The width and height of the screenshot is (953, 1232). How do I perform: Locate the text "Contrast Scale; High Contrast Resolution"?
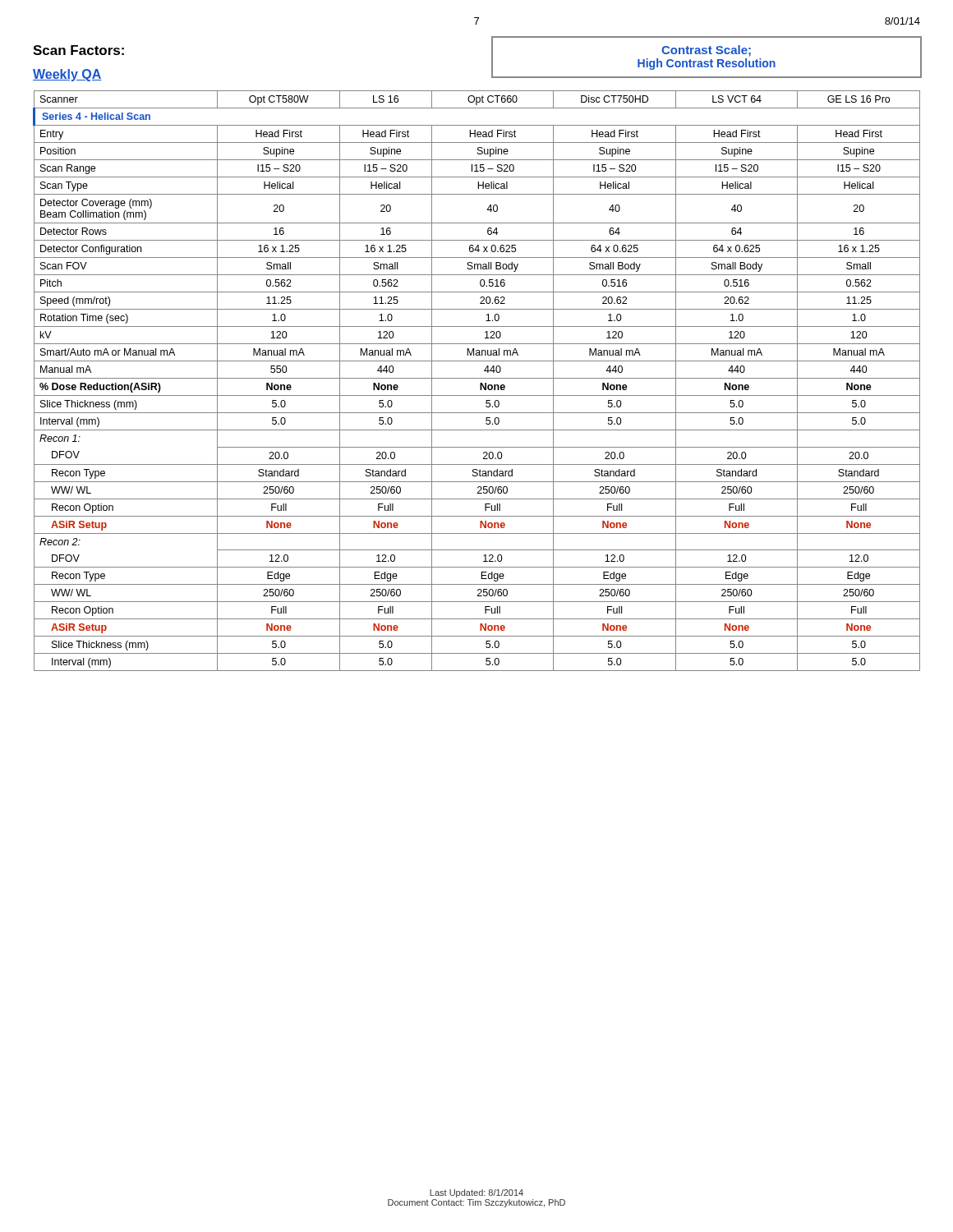pyautogui.click(x=707, y=56)
